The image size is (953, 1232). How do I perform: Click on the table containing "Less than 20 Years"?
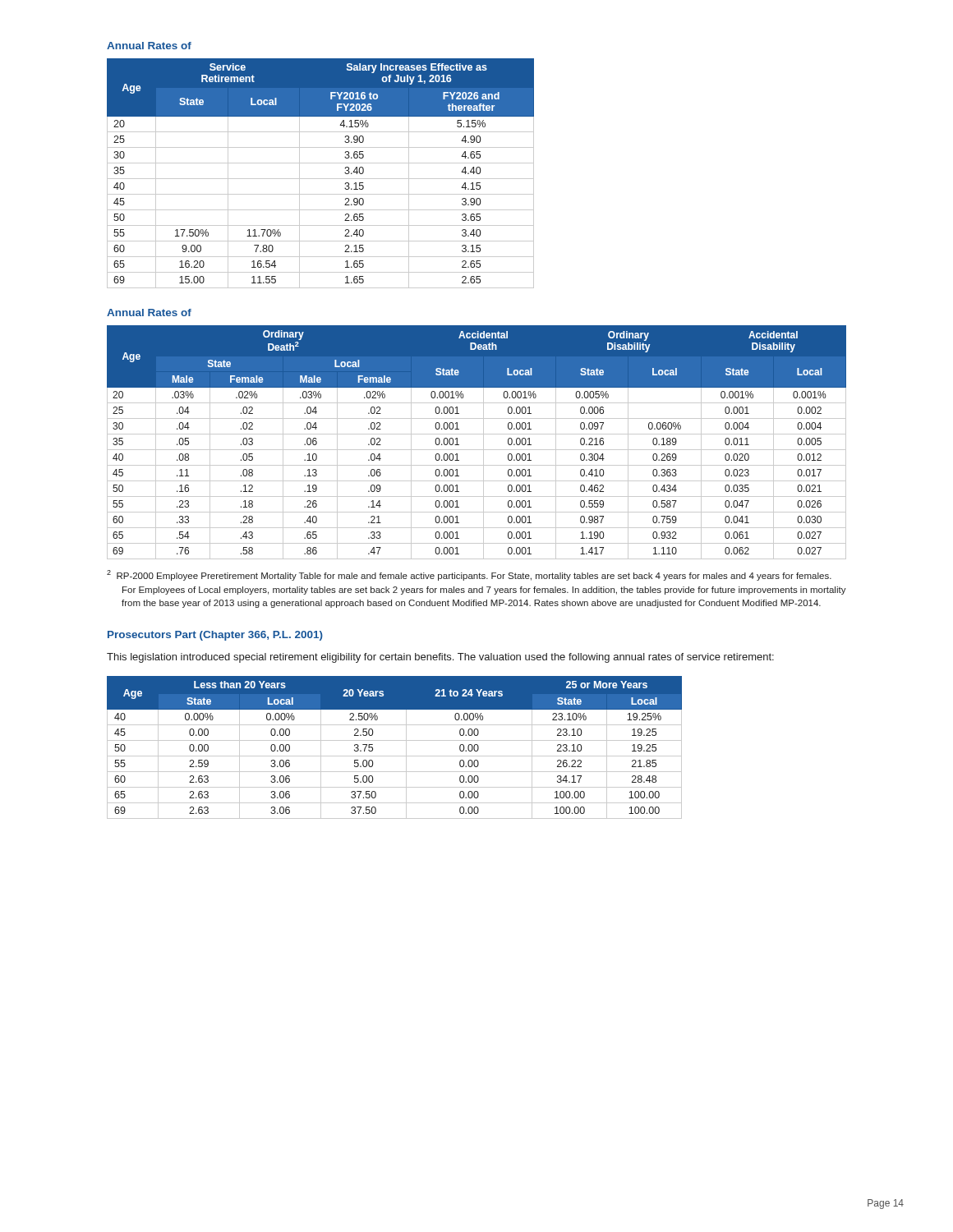(476, 748)
